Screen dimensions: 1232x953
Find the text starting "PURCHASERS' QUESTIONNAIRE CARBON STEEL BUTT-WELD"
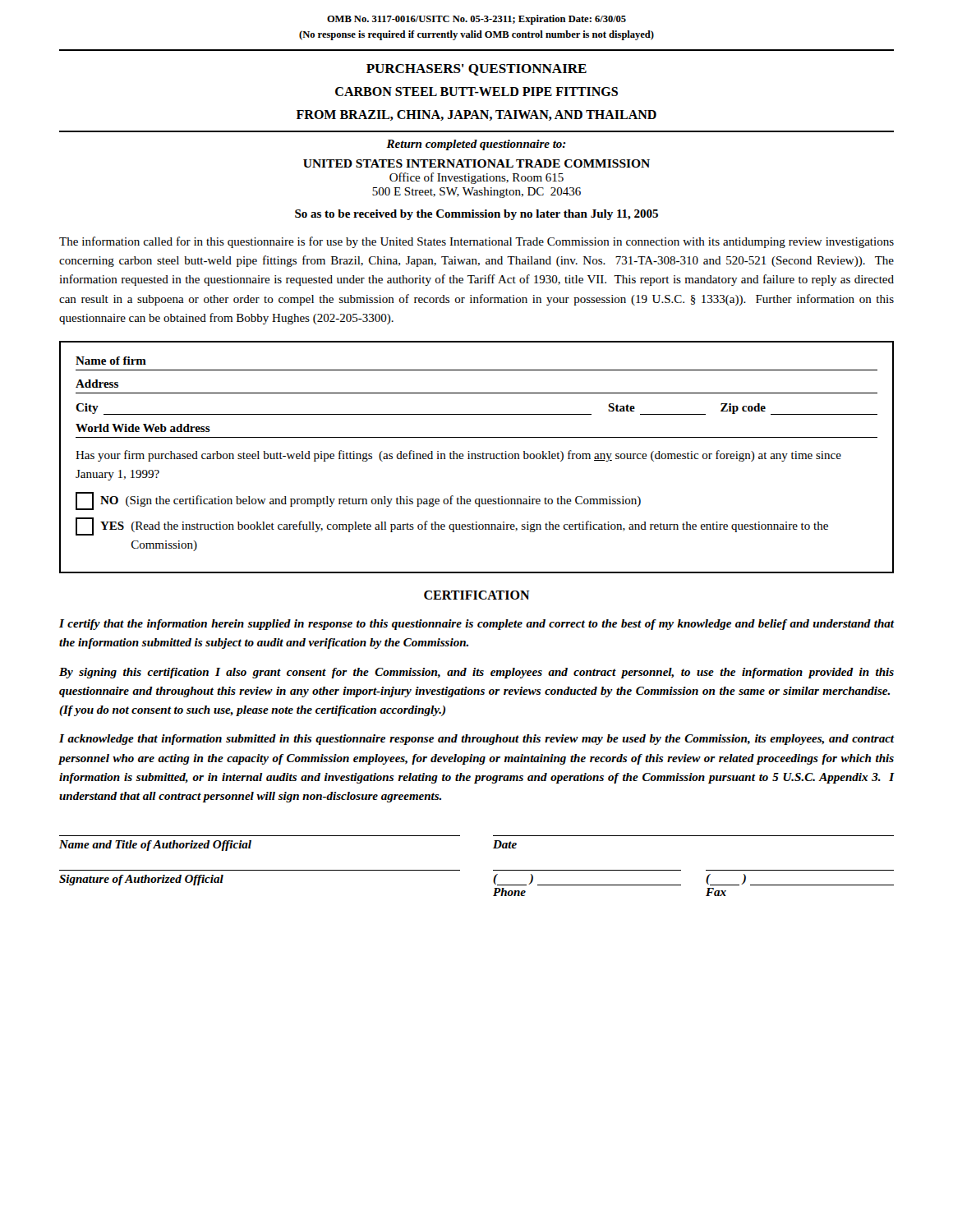pos(476,91)
